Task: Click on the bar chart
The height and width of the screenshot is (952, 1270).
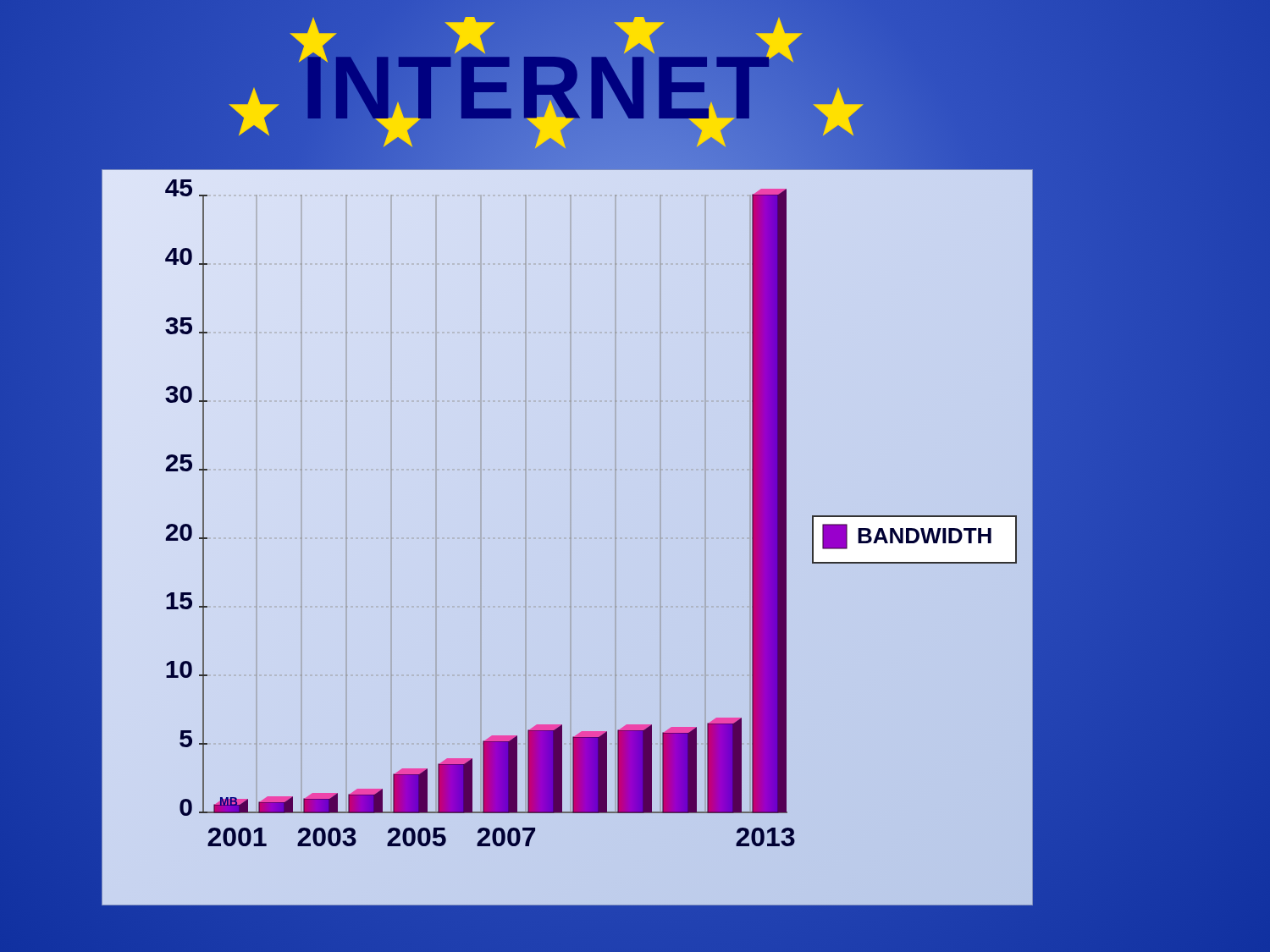Action: coord(567,537)
